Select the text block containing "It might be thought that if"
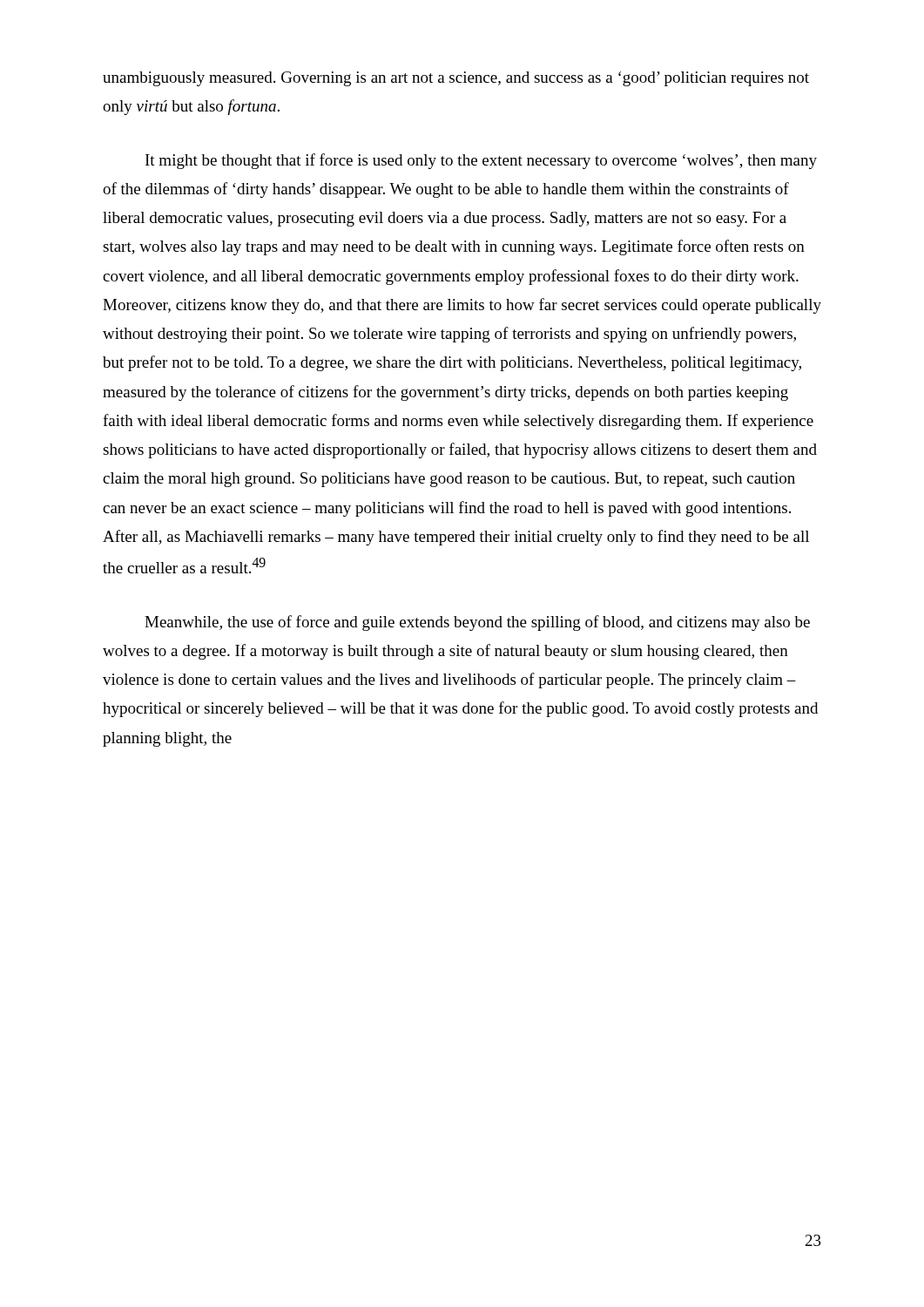This screenshot has width=924, height=1307. [462, 364]
